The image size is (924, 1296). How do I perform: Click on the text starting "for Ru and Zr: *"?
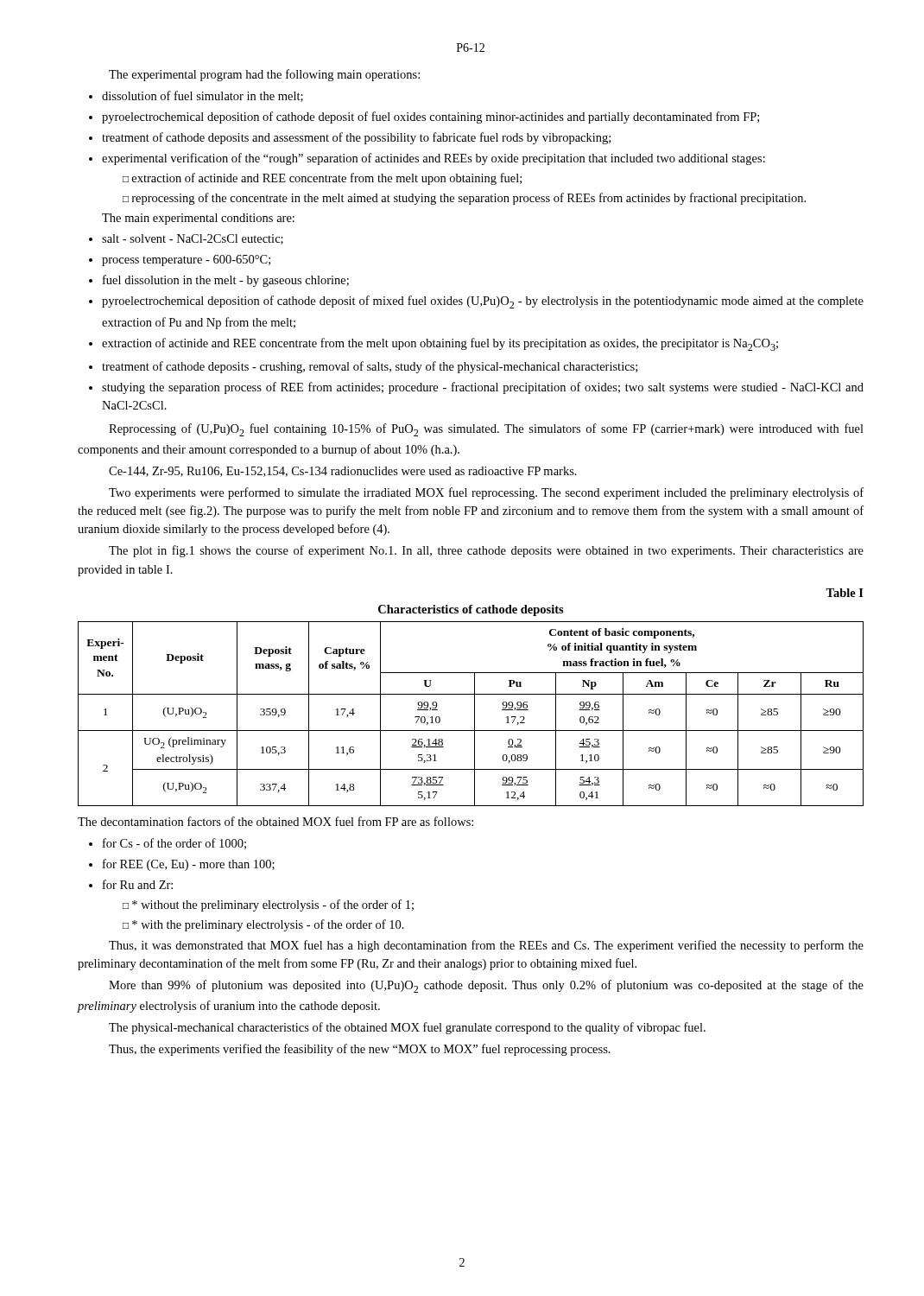138,884
